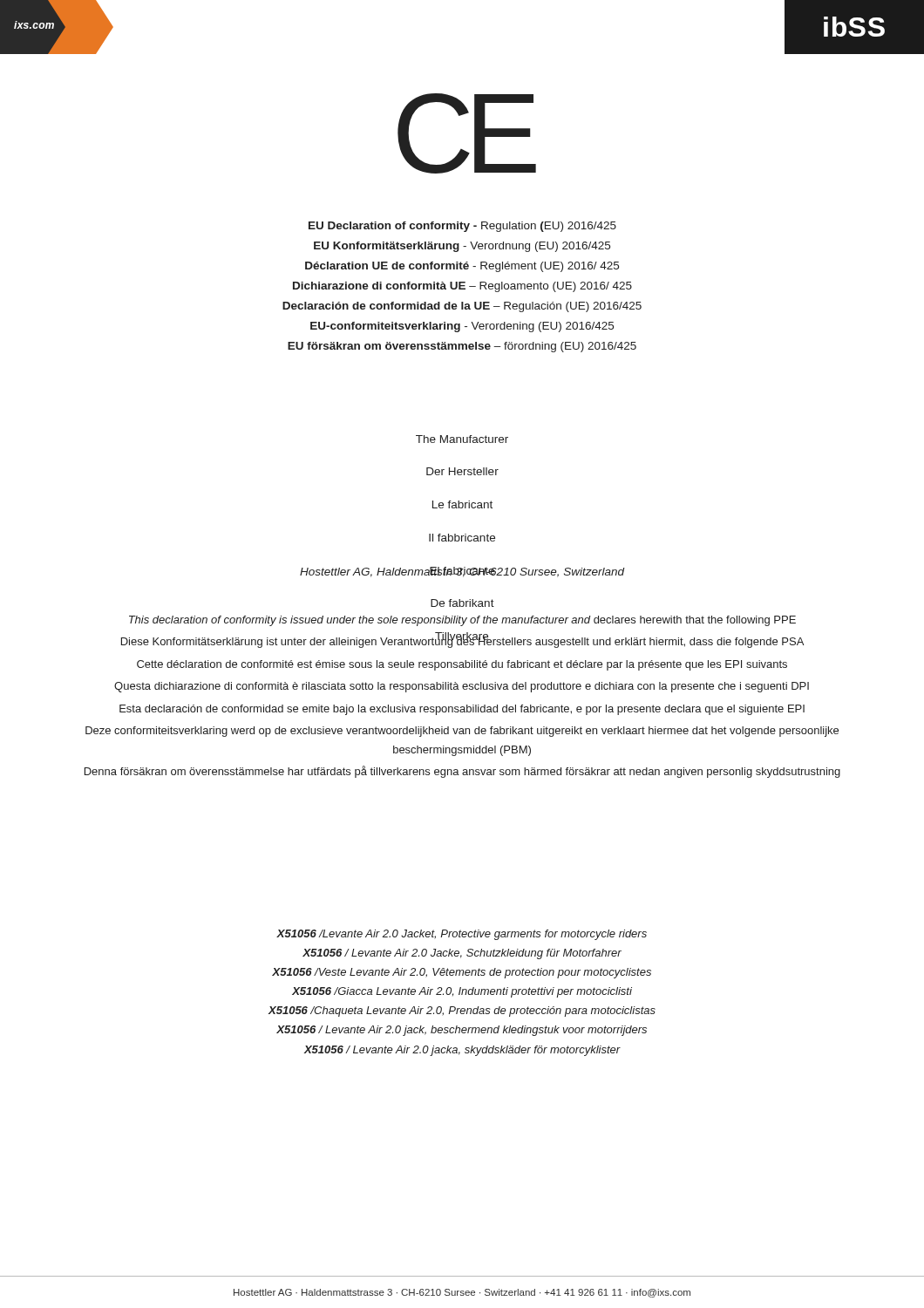This screenshot has width=924, height=1308.
Task: Locate the title
Action: pos(462,133)
